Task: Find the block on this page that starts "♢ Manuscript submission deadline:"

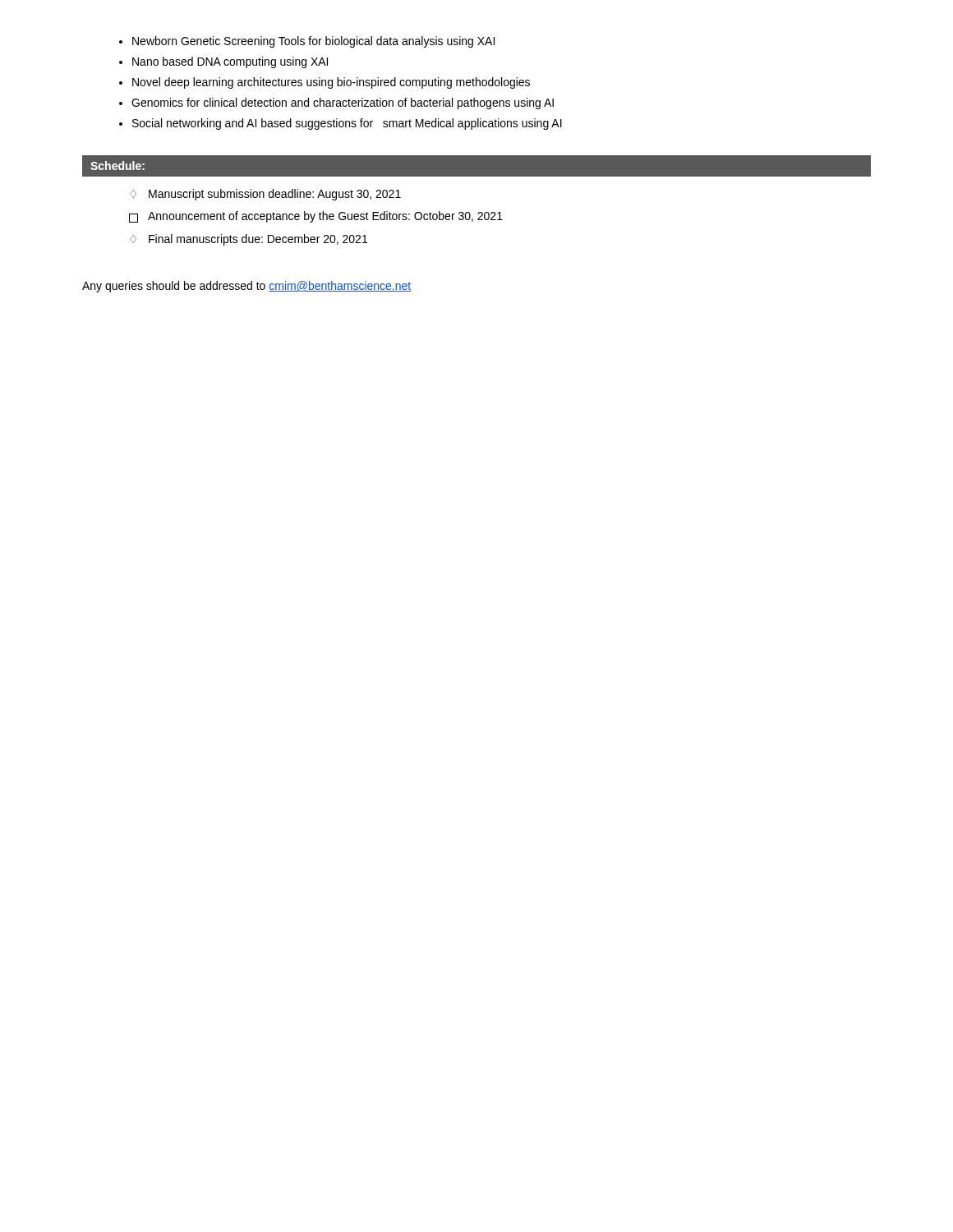Action: 497,216
